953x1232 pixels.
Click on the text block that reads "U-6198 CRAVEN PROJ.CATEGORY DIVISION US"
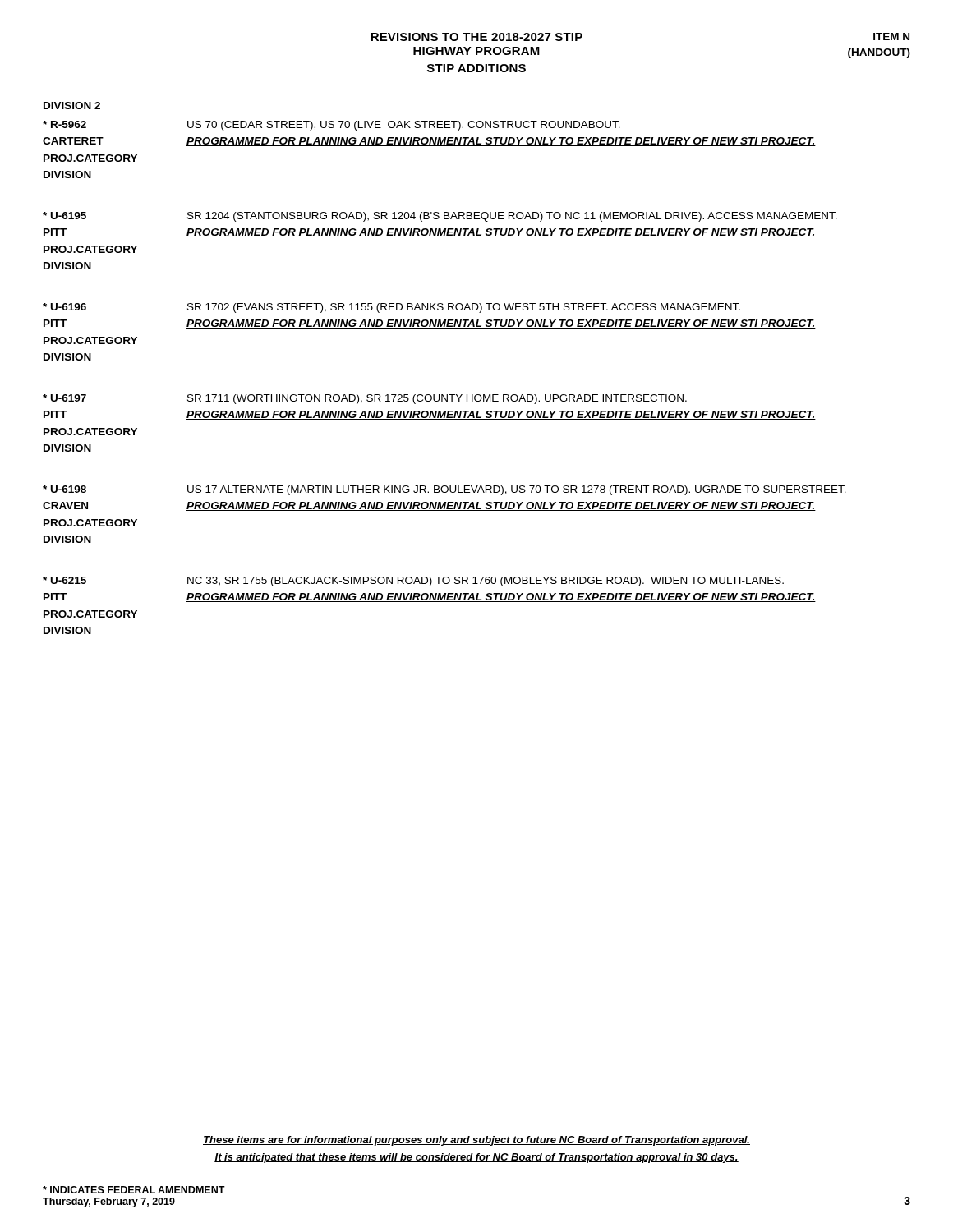pos(476,515)
